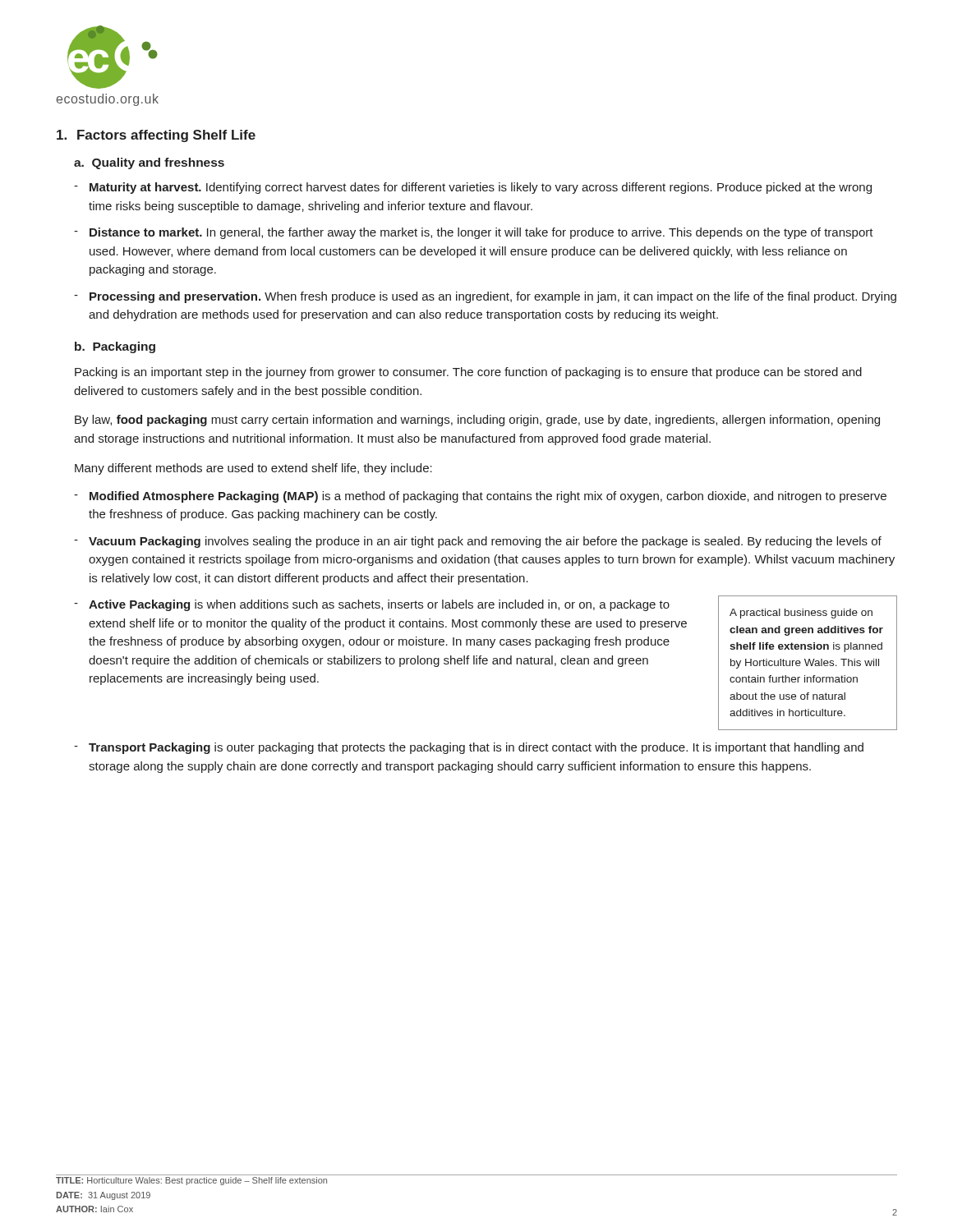Viewport: 953px width, 1232px height.
Task: Locate the element starting "- Modified Atmosphere Packaging (MAP) is a method"
Action: coord(486,505)
